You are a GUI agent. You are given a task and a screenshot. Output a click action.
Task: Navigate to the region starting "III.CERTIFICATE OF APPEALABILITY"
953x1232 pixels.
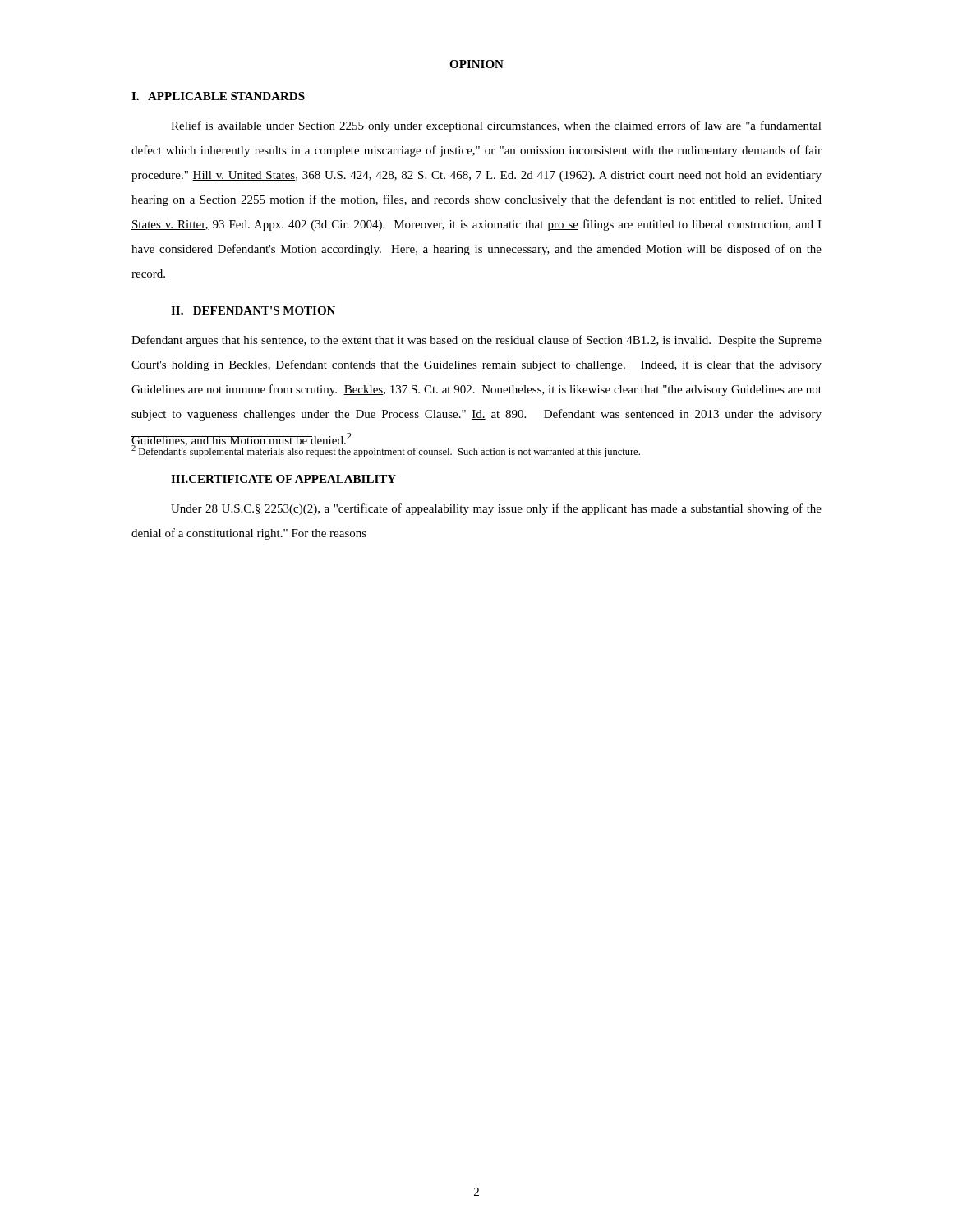283,479
